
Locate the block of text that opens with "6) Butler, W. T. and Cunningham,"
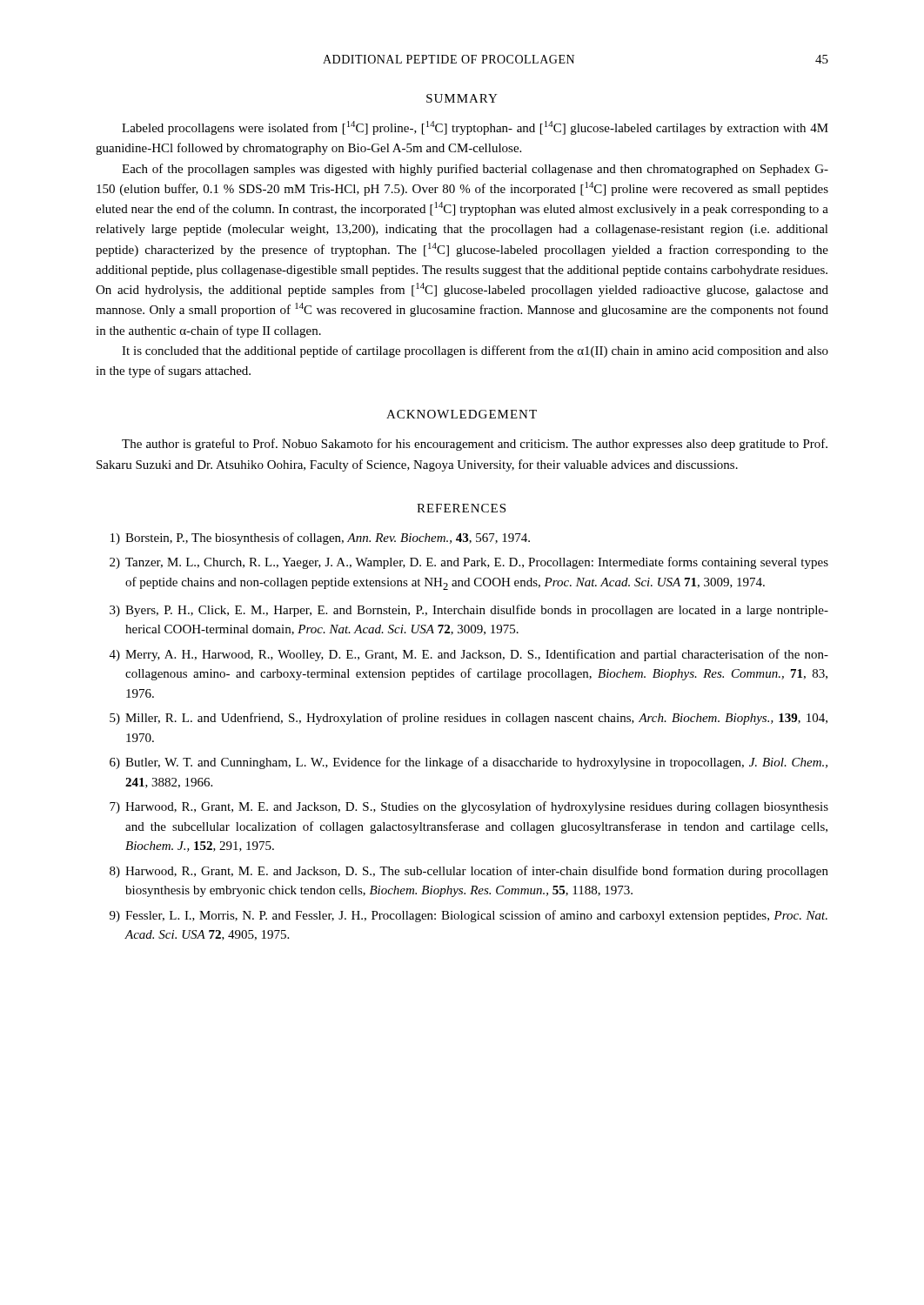click(462, 772)
